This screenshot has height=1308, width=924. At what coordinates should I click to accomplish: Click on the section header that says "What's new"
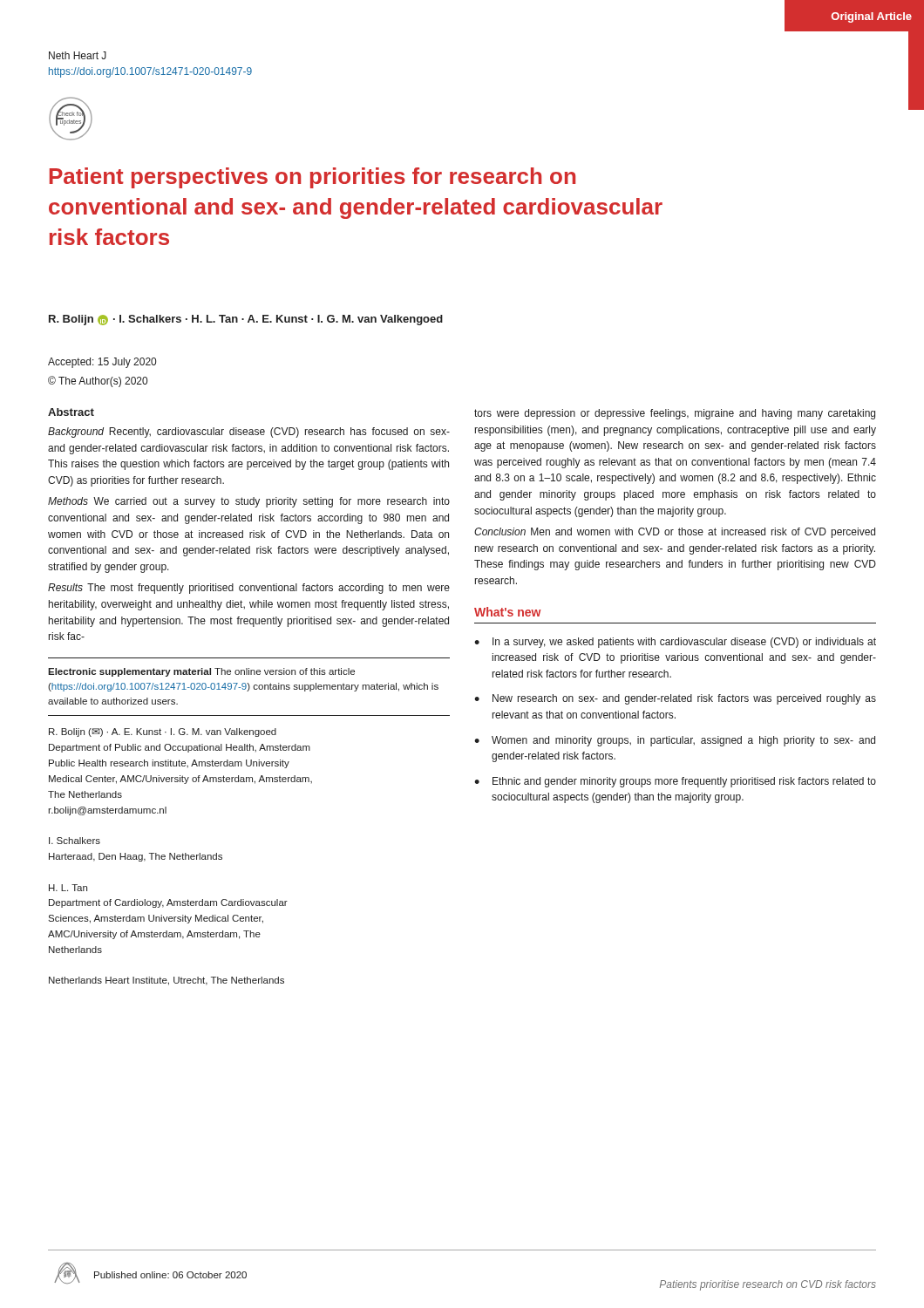coord(508,612)
